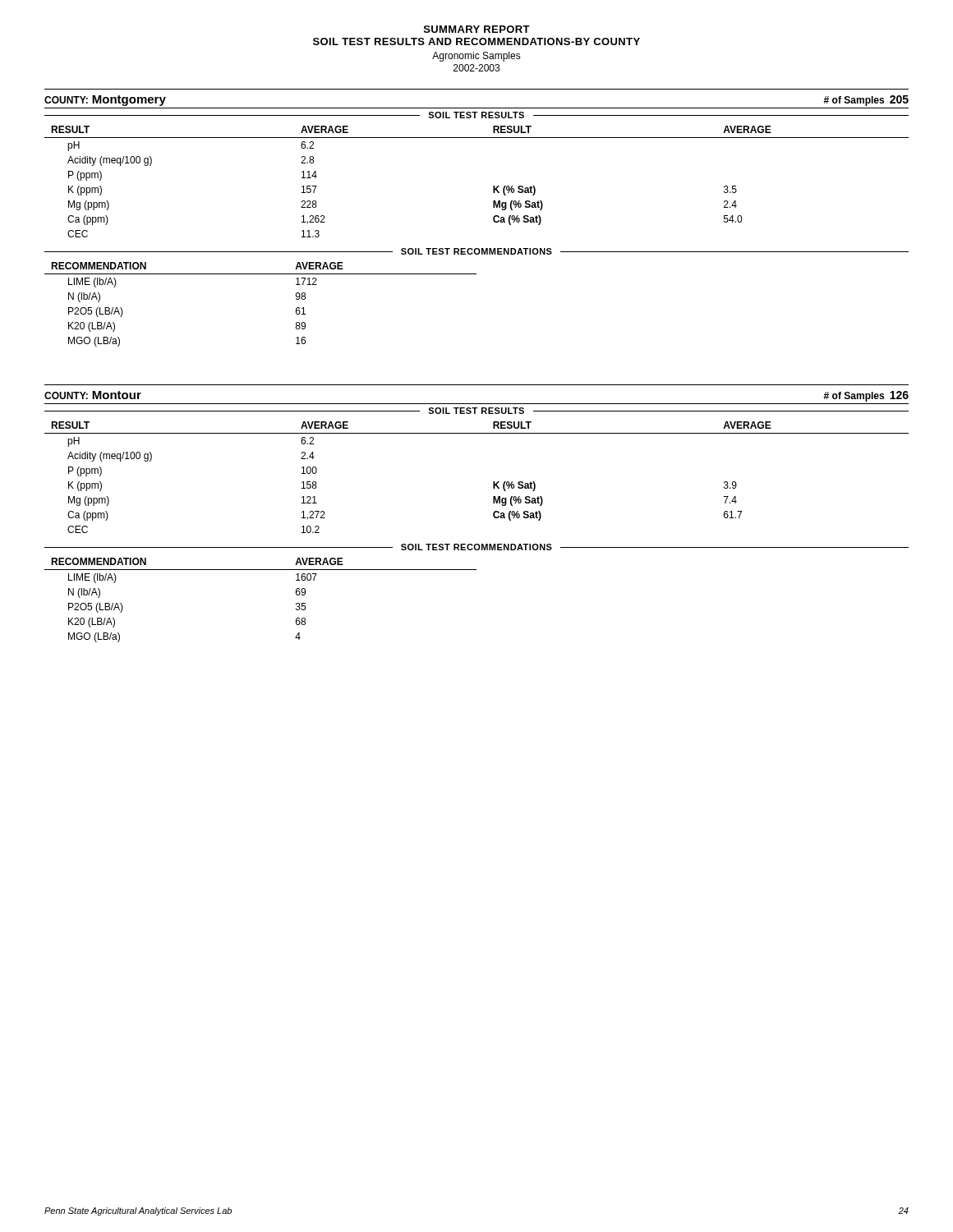Select the region starting "SUMMARY REPORT SOIL TEST RESULTS AND"
953x1232 pixels.
coord(476,48)
